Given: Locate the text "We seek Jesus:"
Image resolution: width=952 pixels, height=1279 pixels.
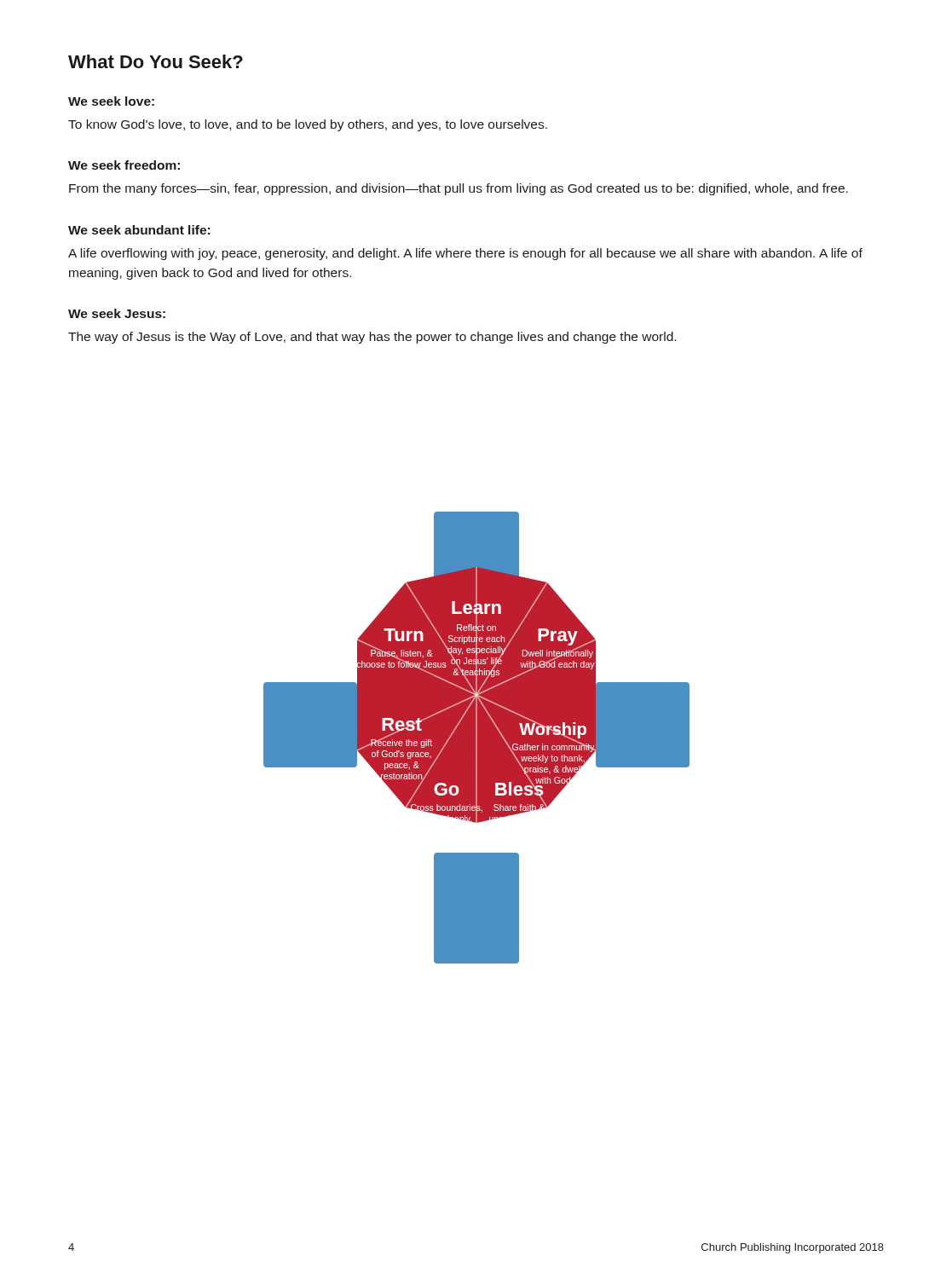Looking at the screenshot, I should point(117,313).
